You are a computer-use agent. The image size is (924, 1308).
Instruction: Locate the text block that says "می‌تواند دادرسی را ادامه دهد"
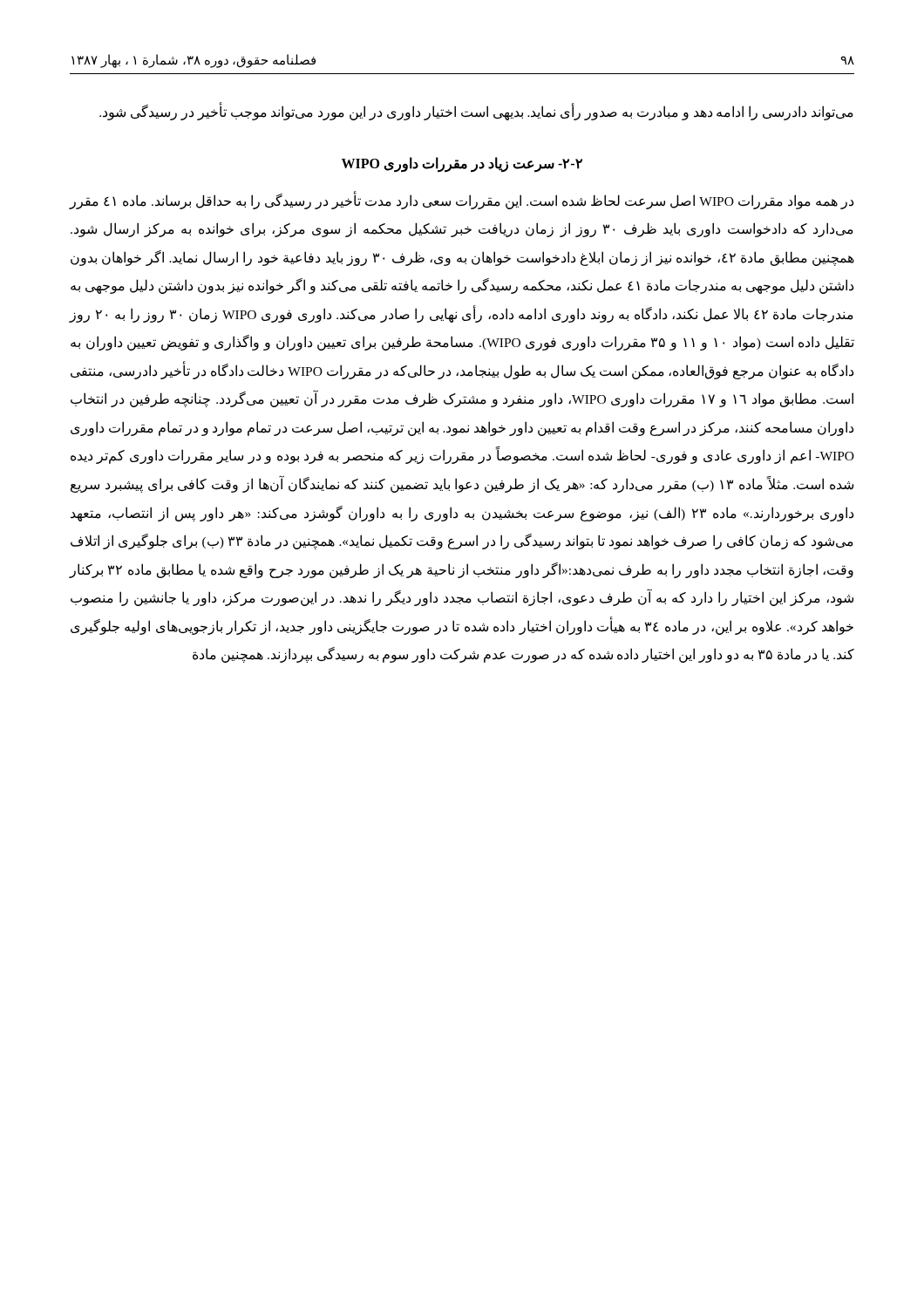[476, 112]
